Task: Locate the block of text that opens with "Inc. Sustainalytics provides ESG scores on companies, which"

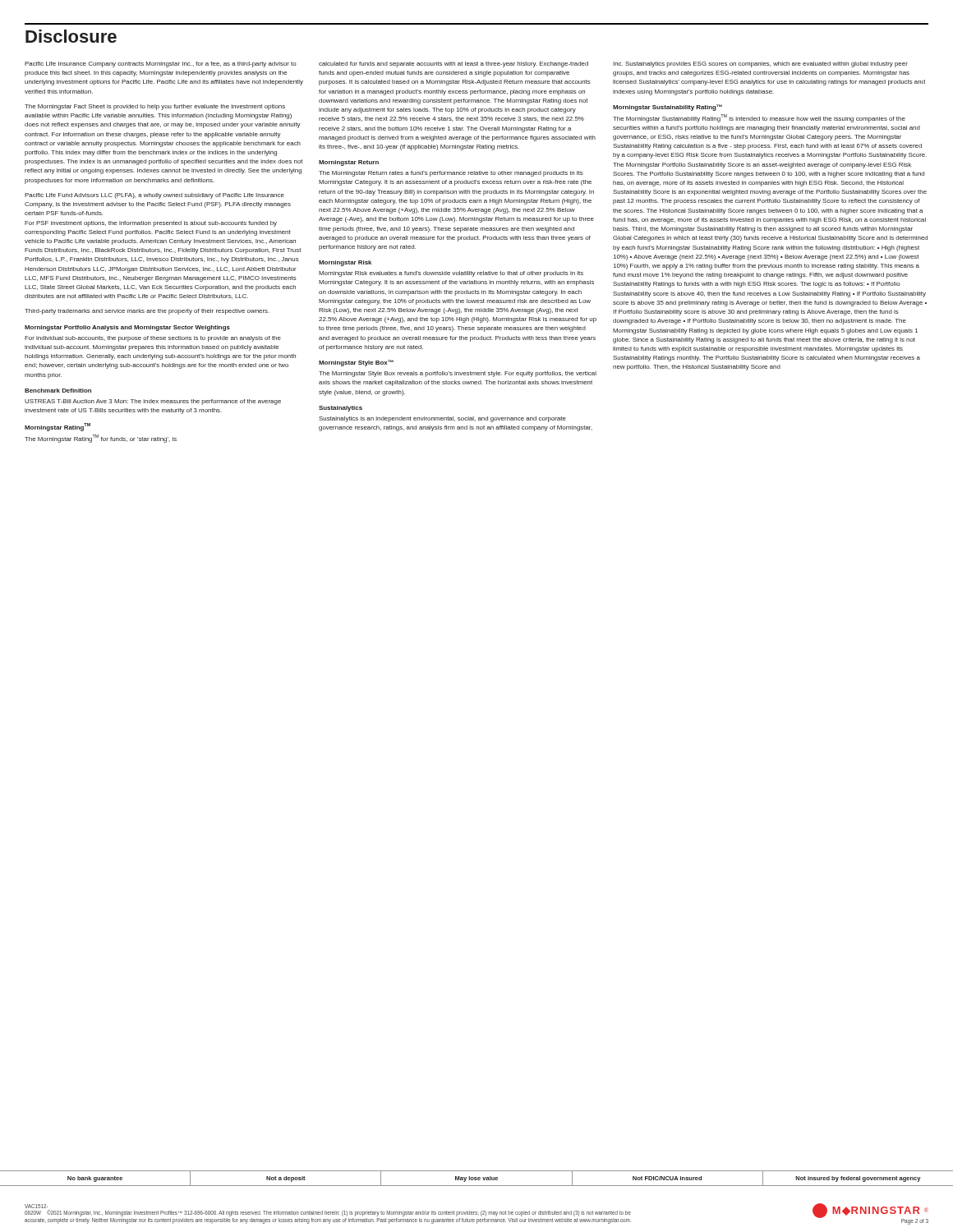Action: (x=769, y=77)
